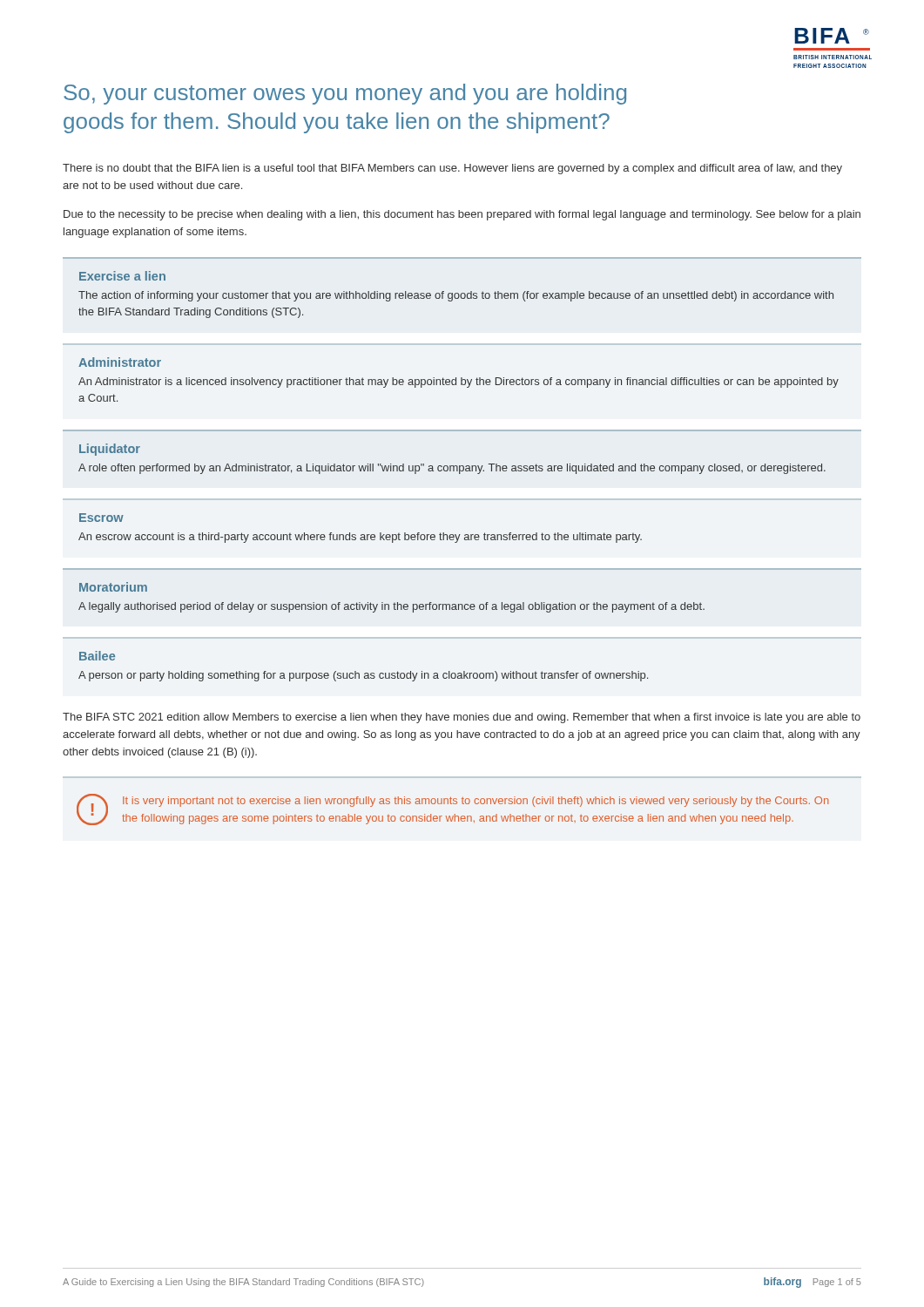This screenshot has width=924, height=1307.
Task: Select the title containing "So, your customer owes"
Action: click(462, 107)
